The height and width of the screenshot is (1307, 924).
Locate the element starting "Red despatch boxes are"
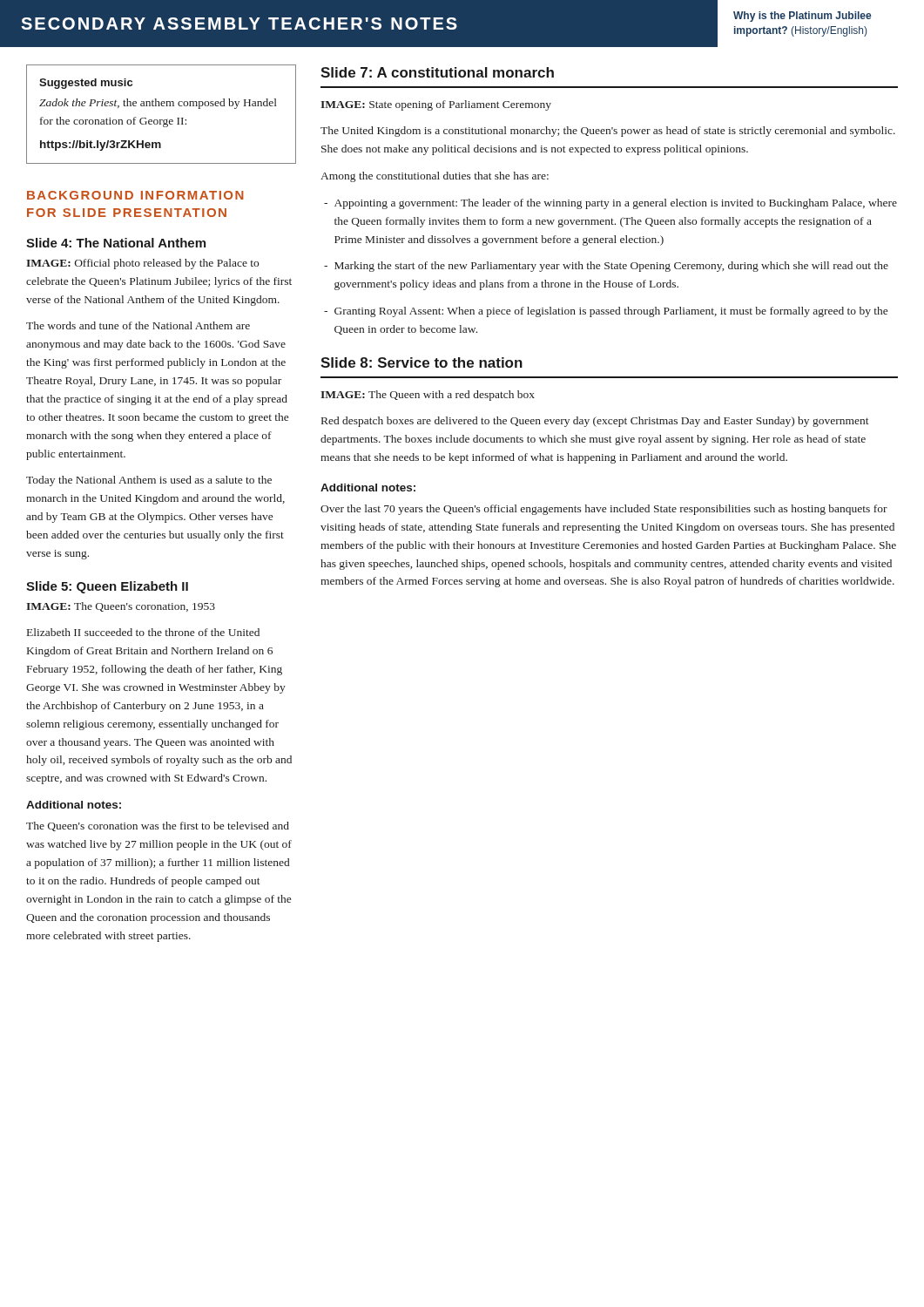point(595,439)
